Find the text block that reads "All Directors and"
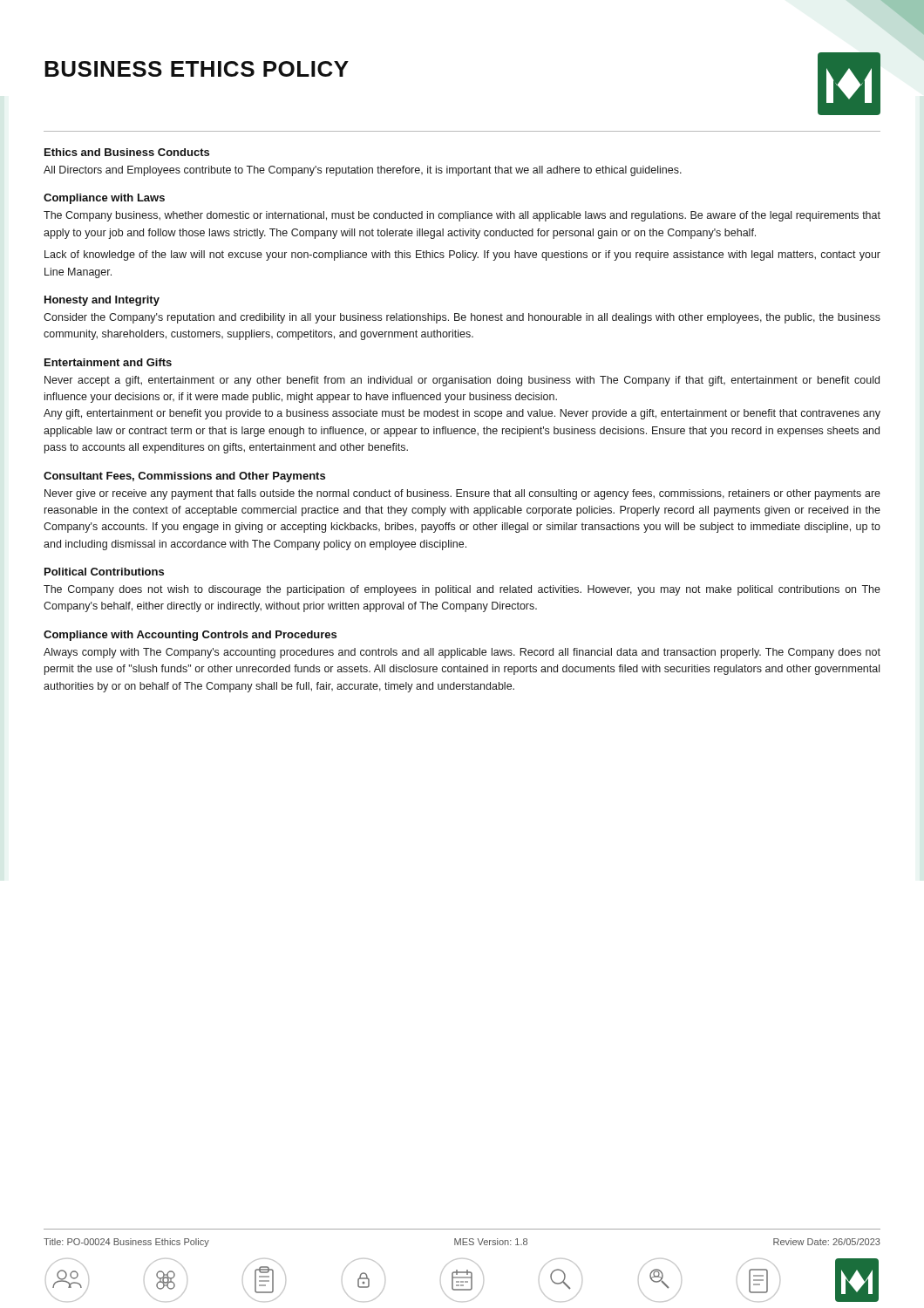 (x=363, y=170)
